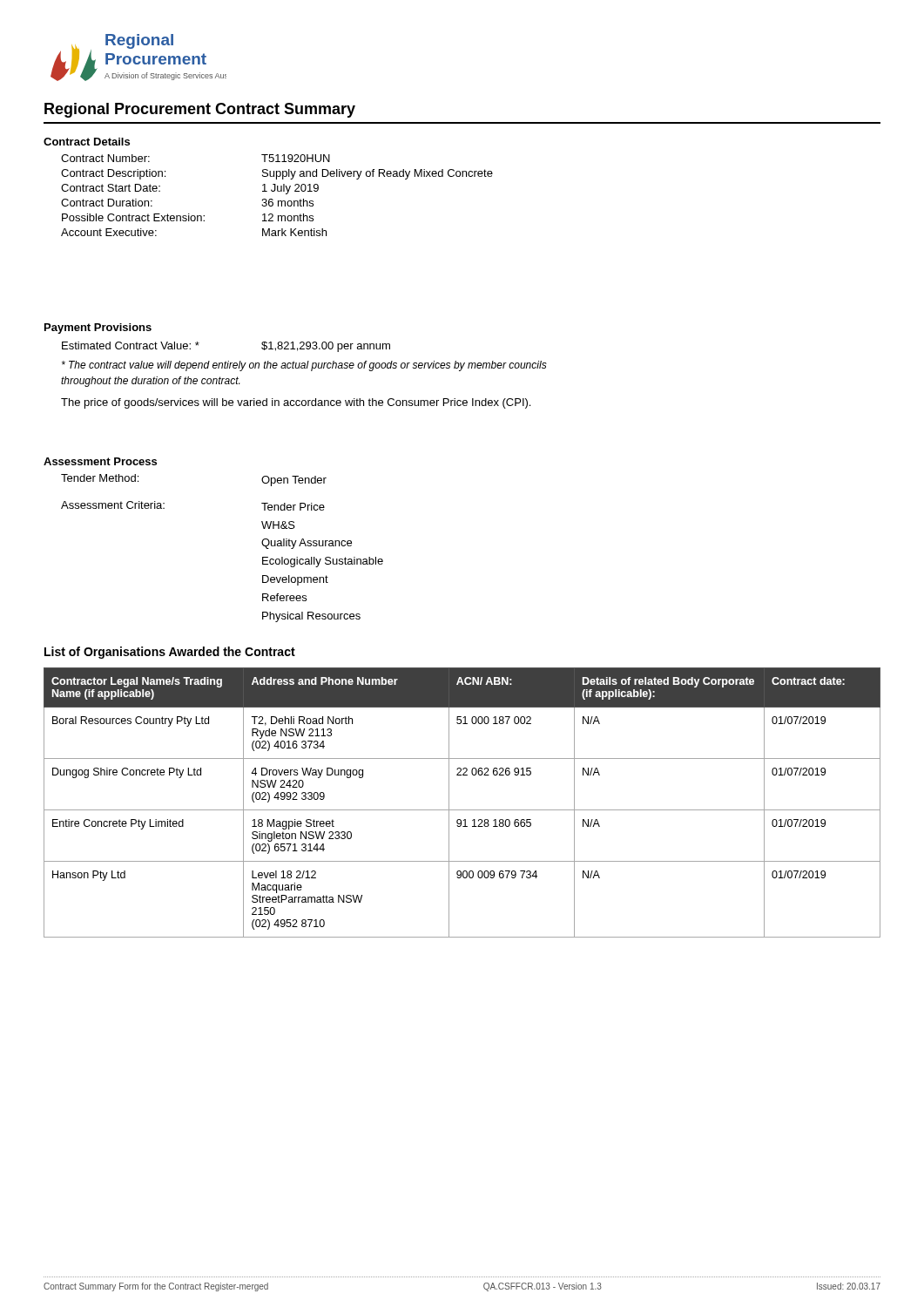
Task: Select the text containing "Estimated Contract Value: * $1,821,293.00 per annum"
Action: point(127,348)
